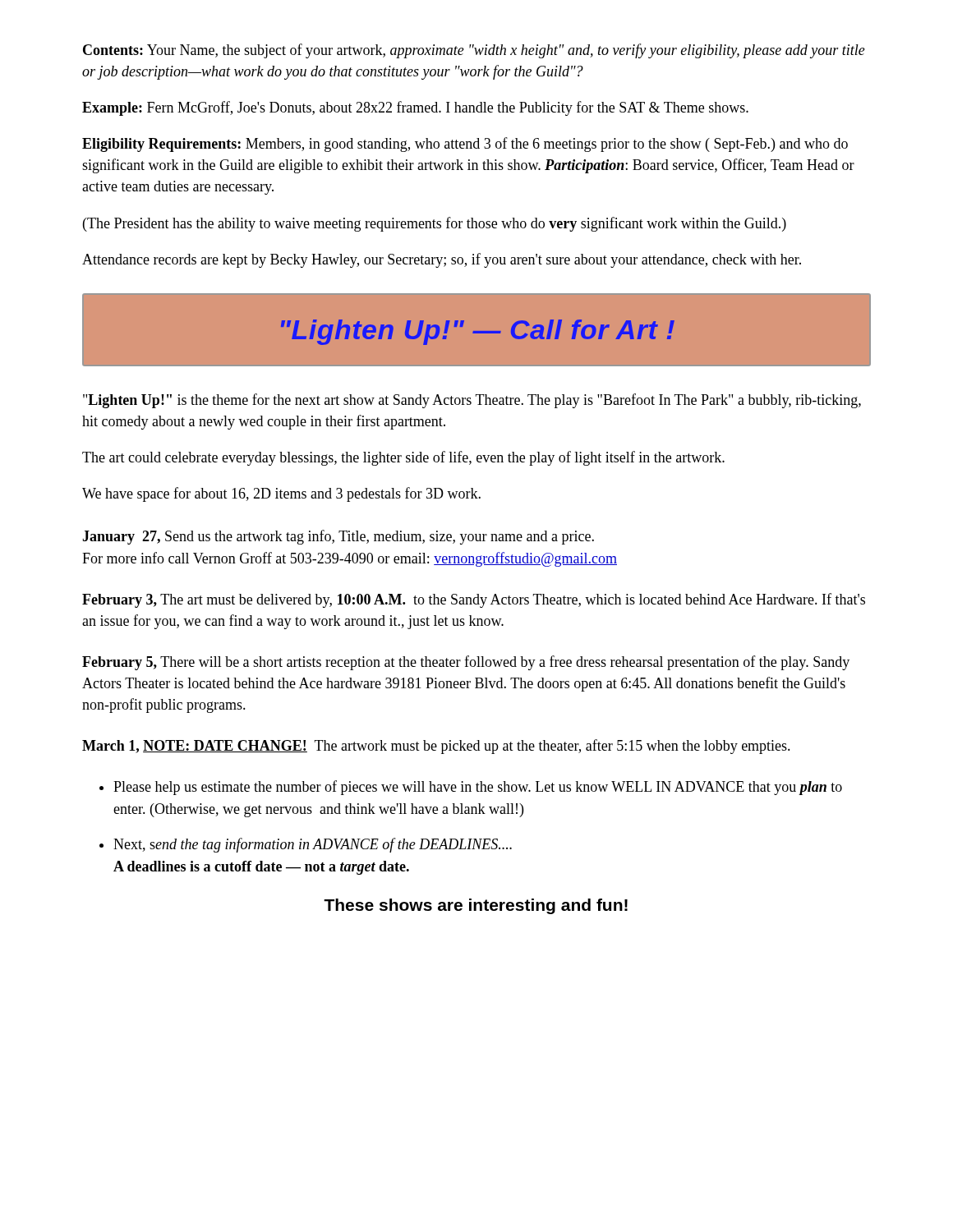The width and height of the screenshot is (953, 1232).
Task: Locate the block of text that opens with "February 5, There will be"
Action: click(466, 683)
